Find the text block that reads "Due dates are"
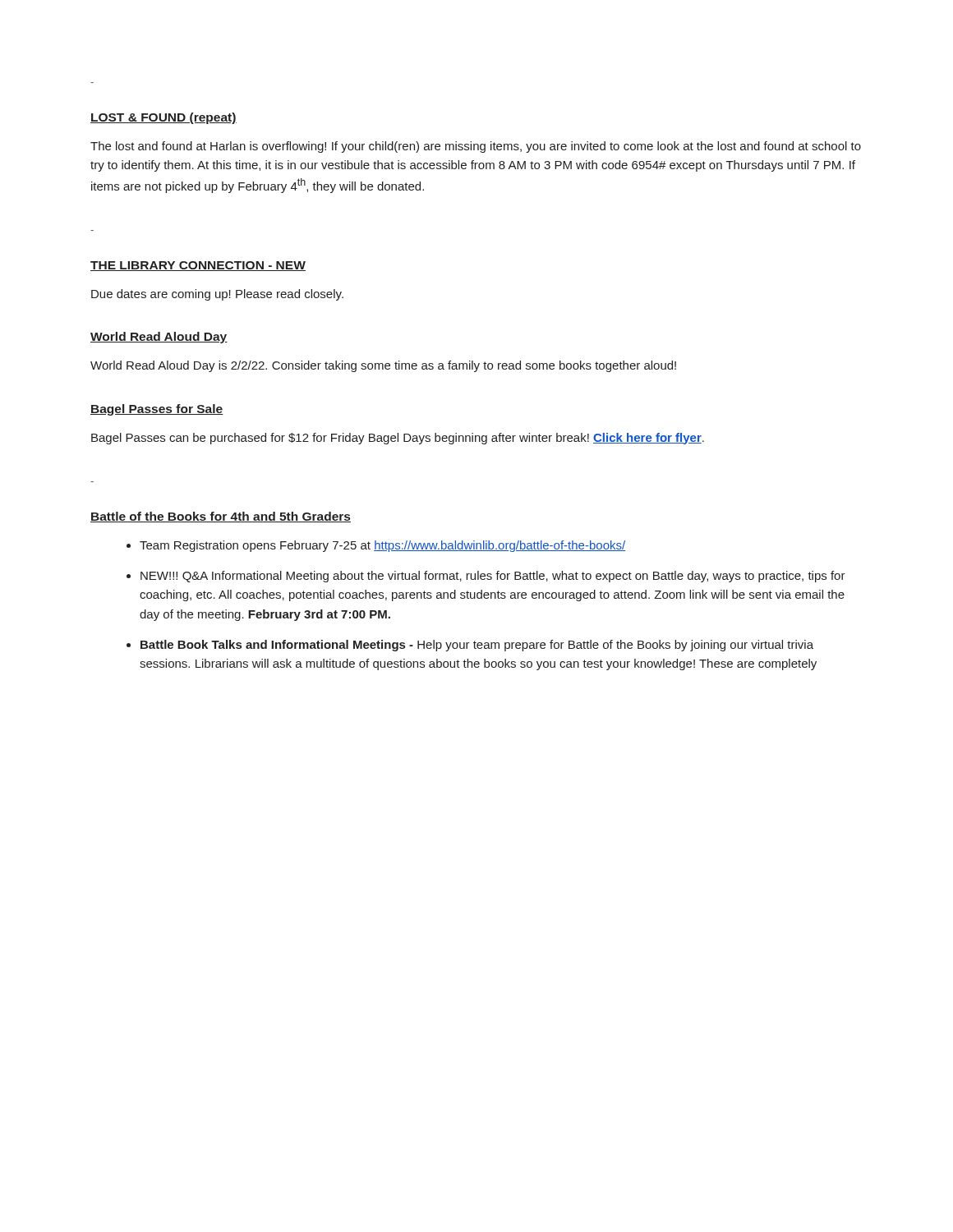 click(217, 294)
